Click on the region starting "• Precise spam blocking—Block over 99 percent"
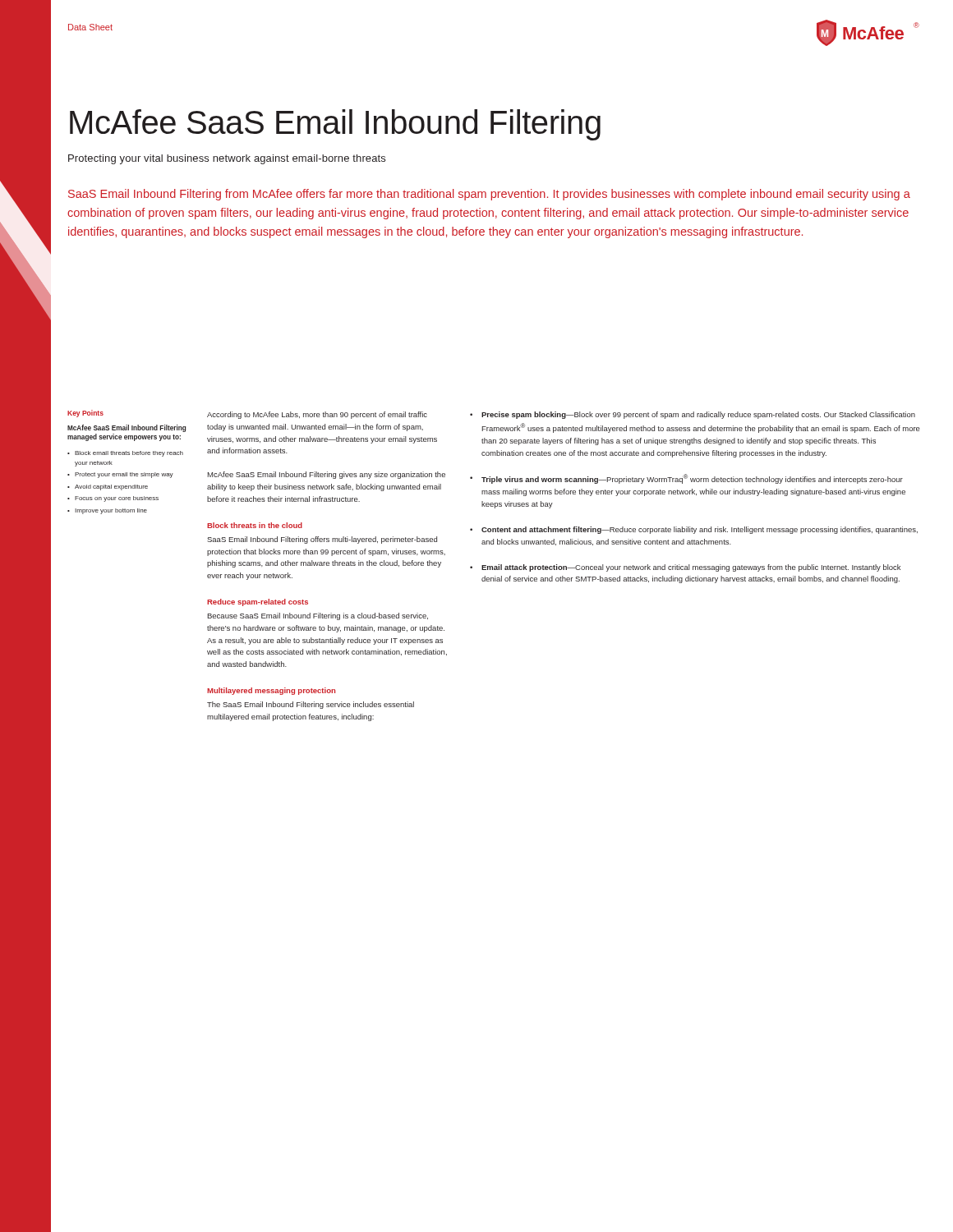Viewport: 953px width, 1232px height. pos(695,433)
